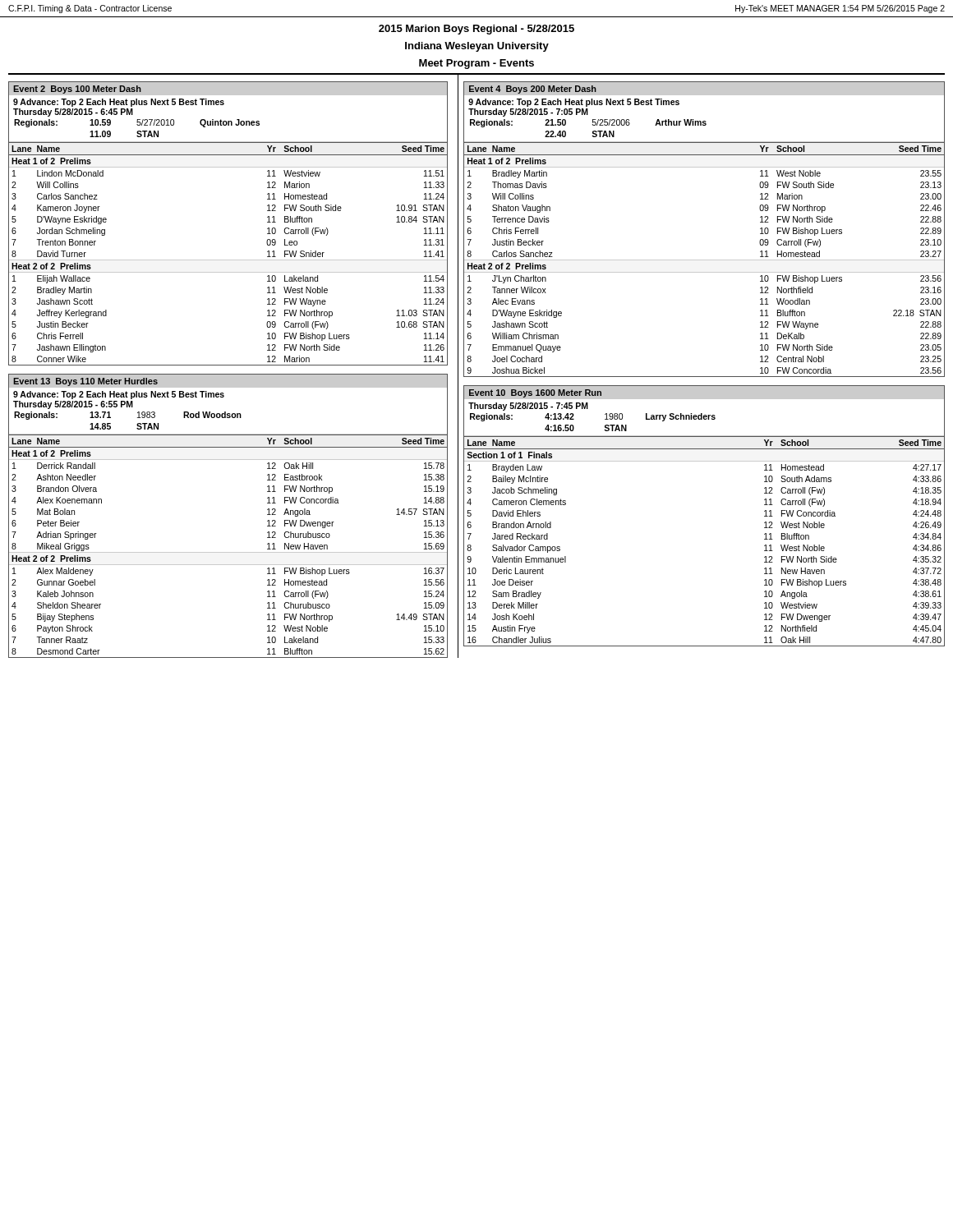Screen dimensions: 1232x953
Task: Find the text starting "Event 4 Boys 200 Meter"
Action: (532, 89)
